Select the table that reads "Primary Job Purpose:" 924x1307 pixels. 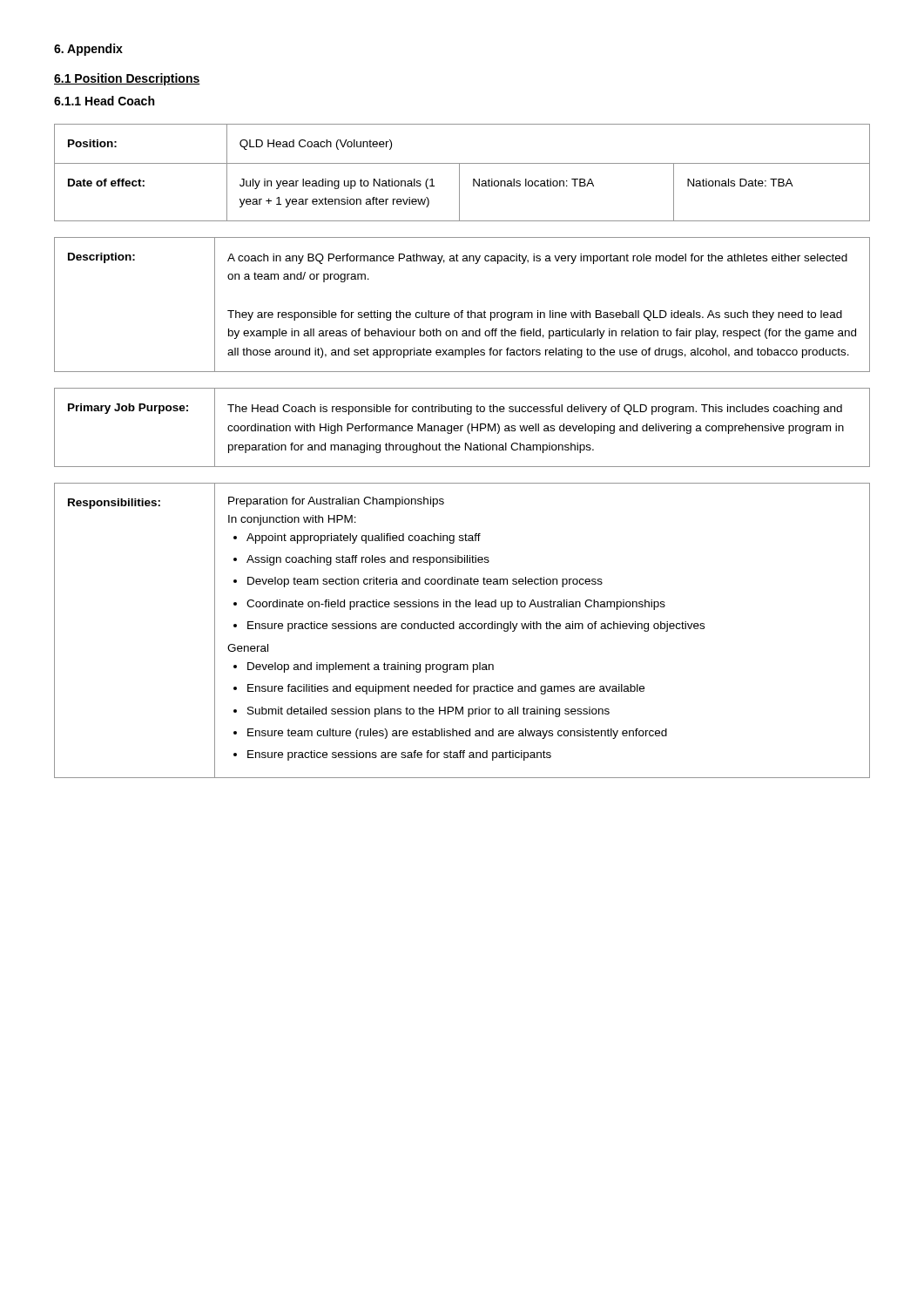[462, 428]
